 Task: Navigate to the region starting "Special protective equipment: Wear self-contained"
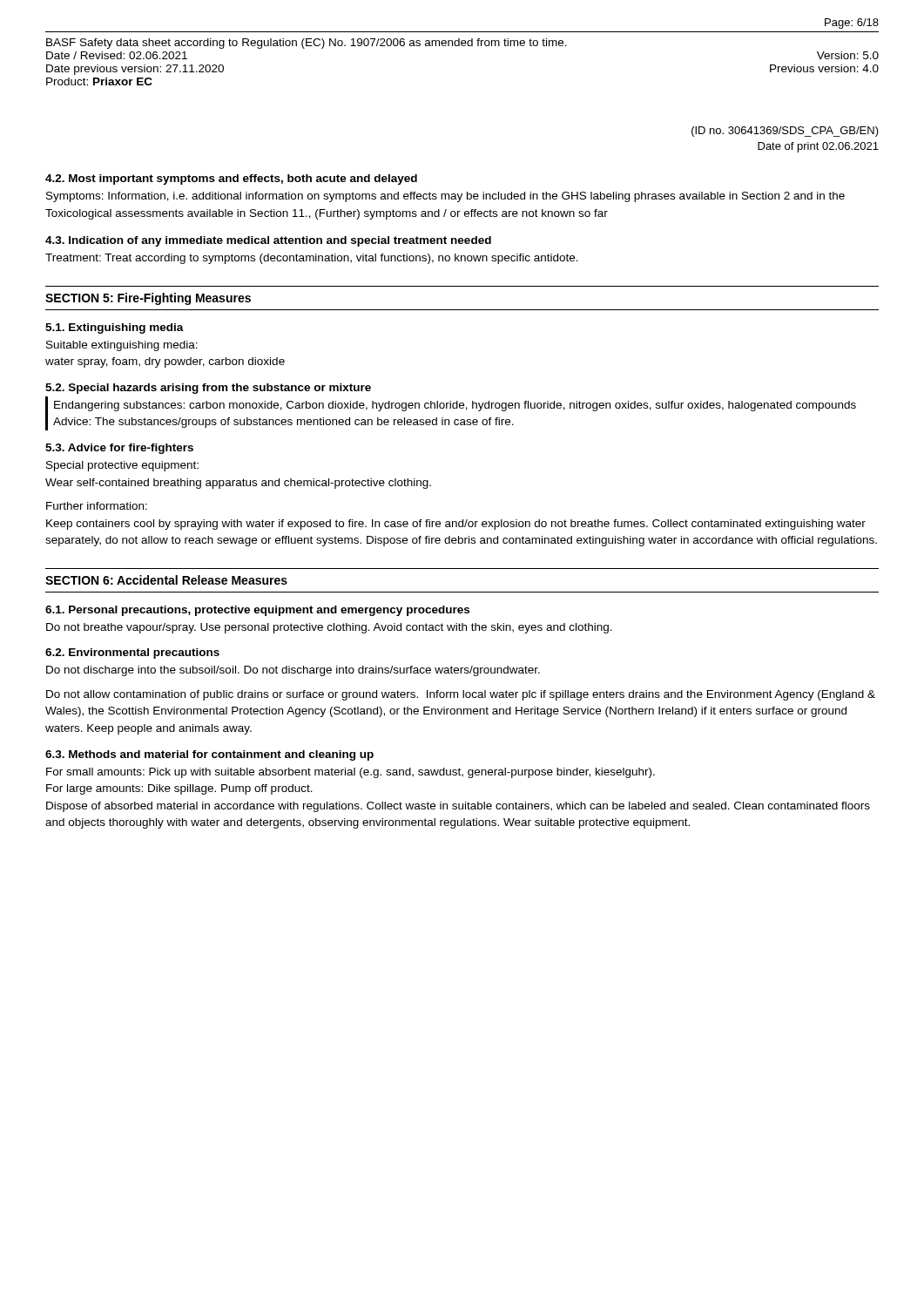point(239,473)
